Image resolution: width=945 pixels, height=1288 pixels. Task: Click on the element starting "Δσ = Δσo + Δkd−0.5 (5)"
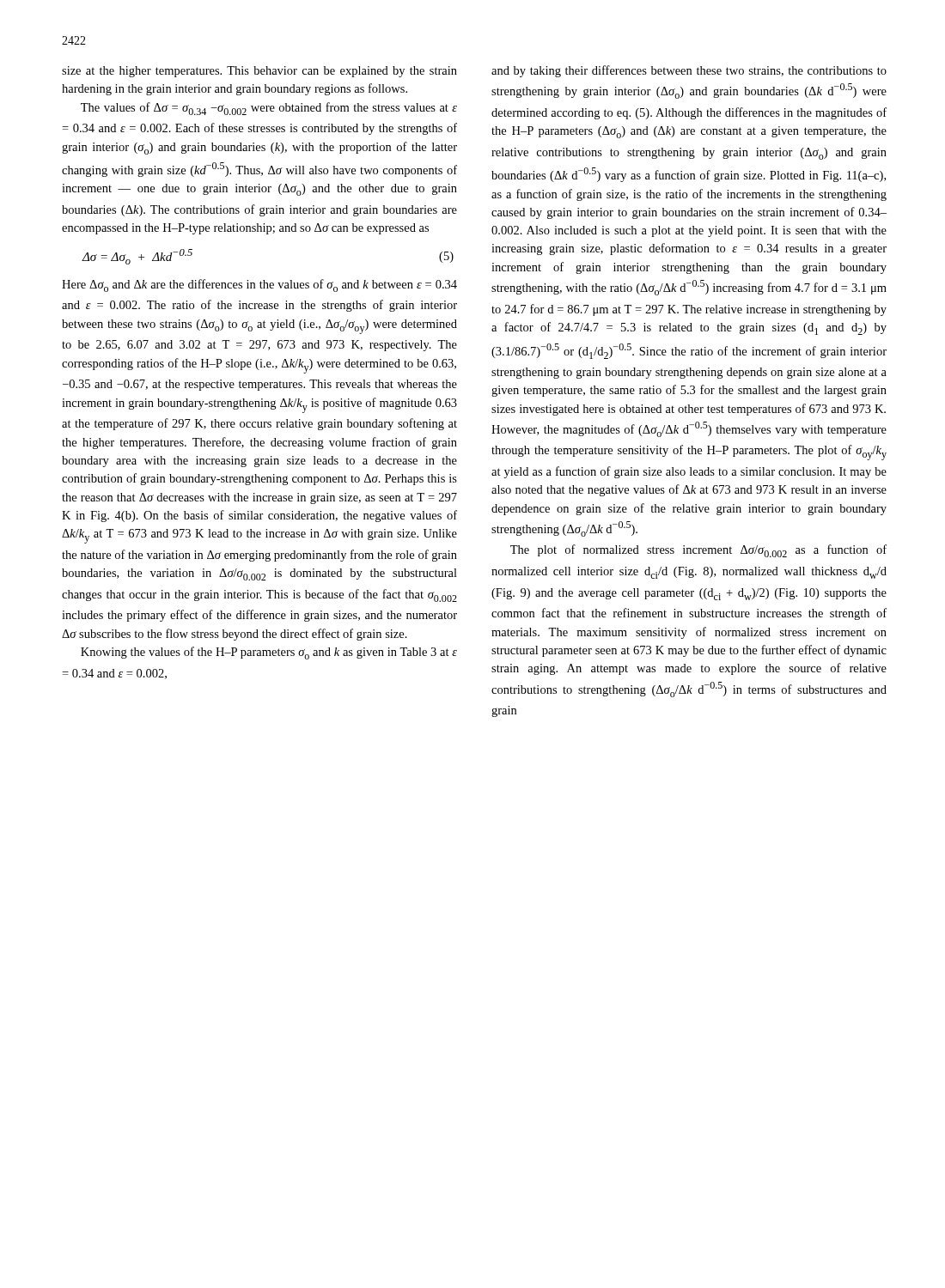click(124, 256)
